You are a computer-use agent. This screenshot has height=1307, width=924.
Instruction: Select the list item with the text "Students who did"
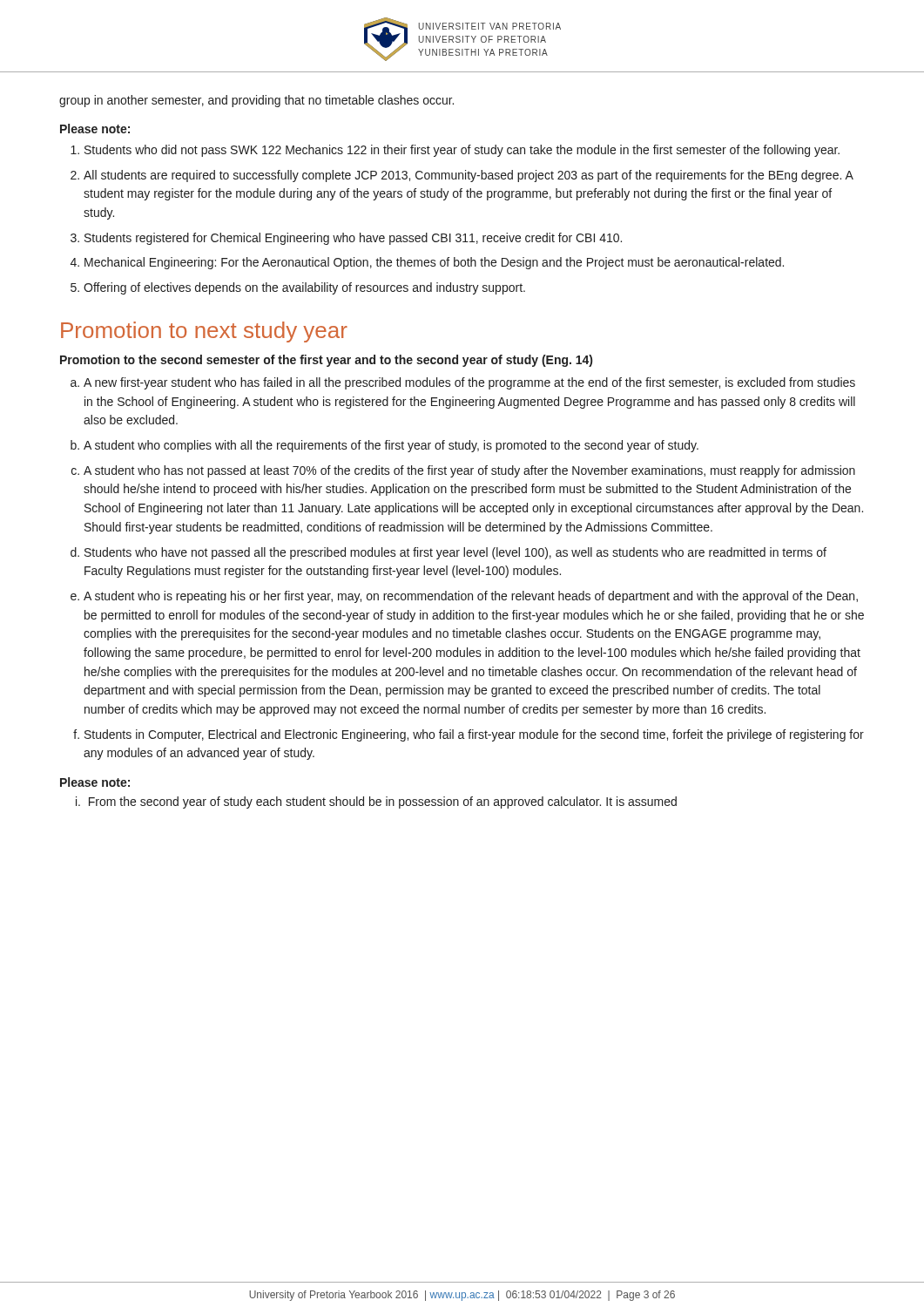462,150
